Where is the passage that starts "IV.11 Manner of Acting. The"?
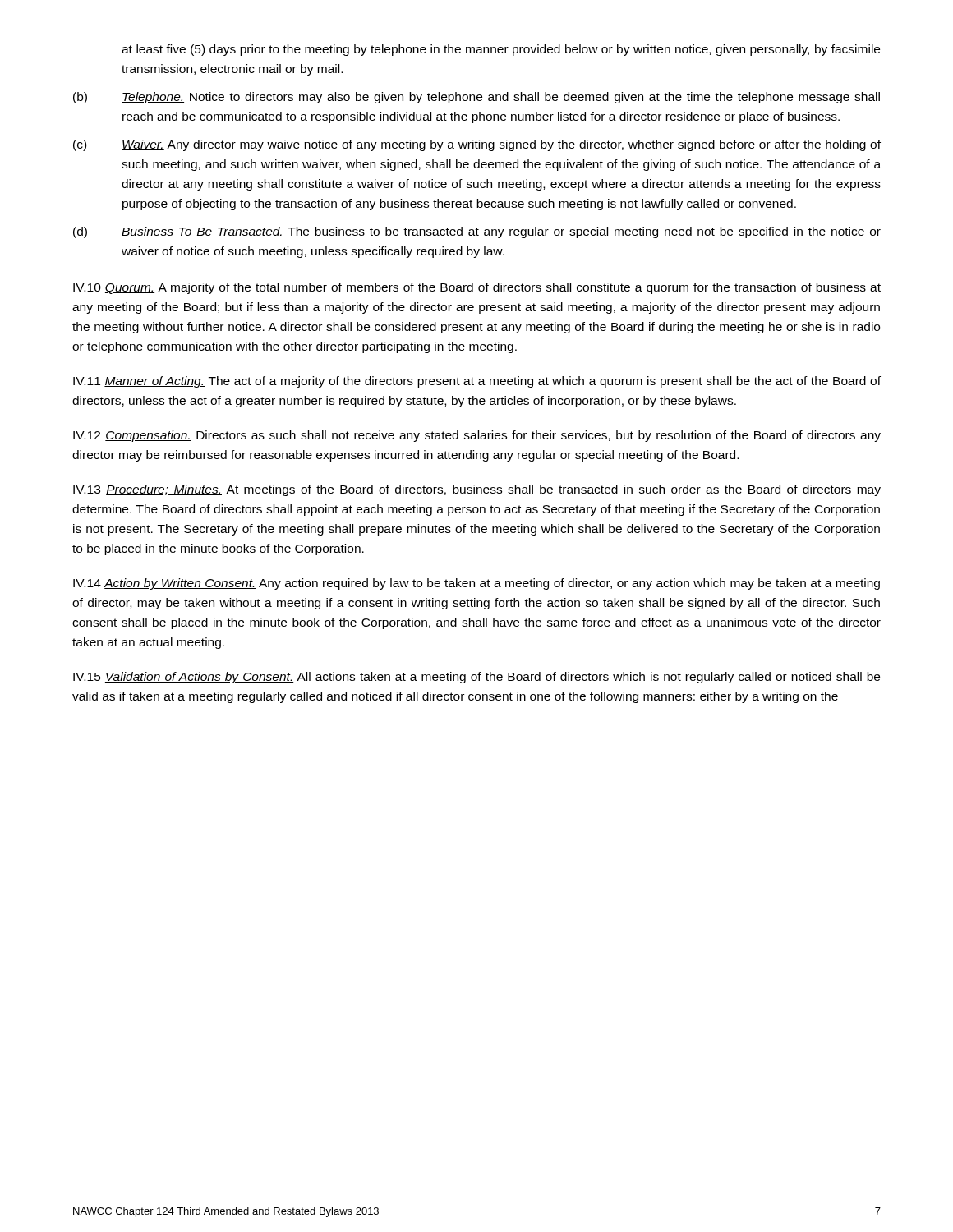This screenshot has width=953, height=1232. [x=476, y=391]
